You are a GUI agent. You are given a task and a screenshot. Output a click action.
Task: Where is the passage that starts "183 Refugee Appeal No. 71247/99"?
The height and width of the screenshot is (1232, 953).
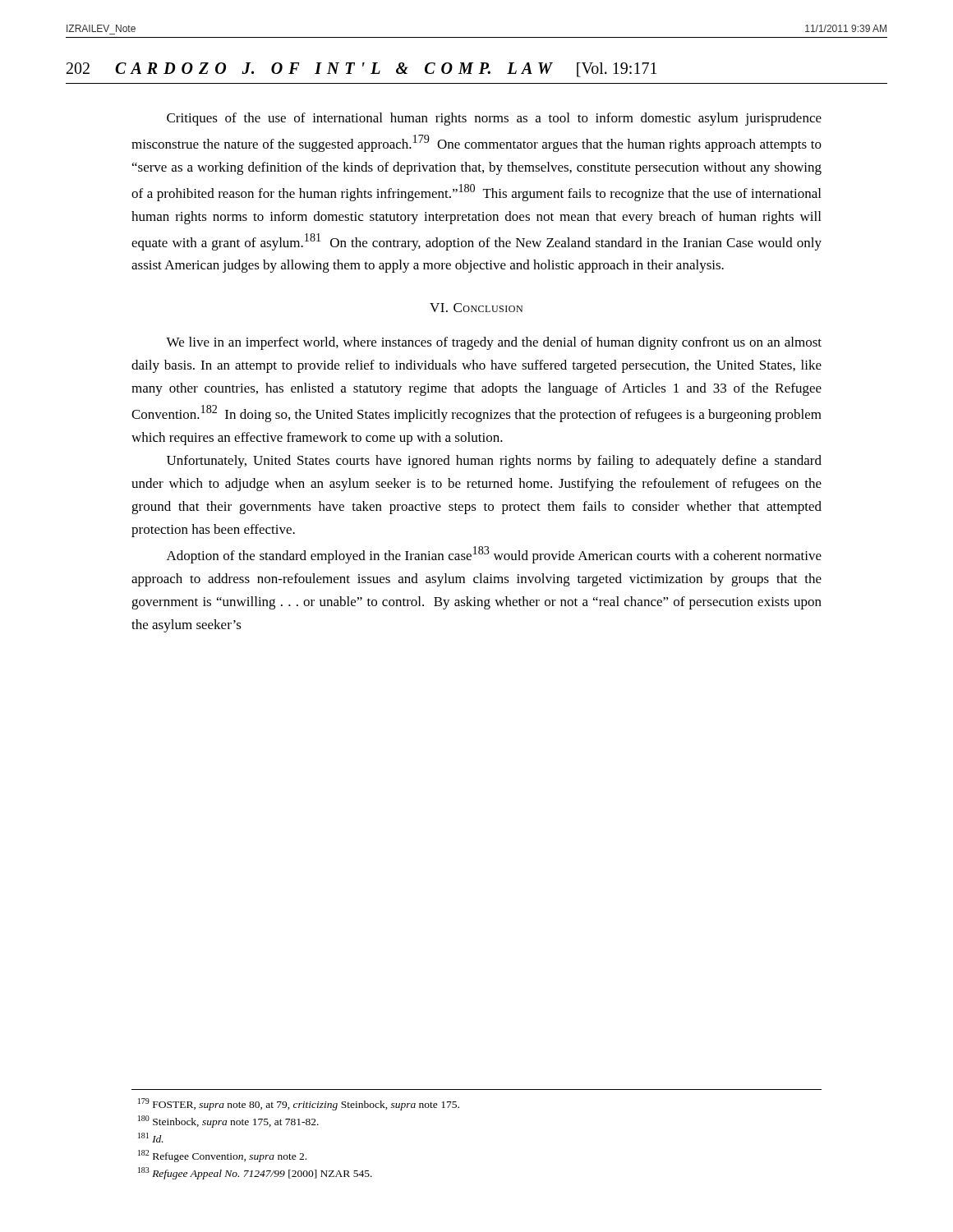point(252,1173)
